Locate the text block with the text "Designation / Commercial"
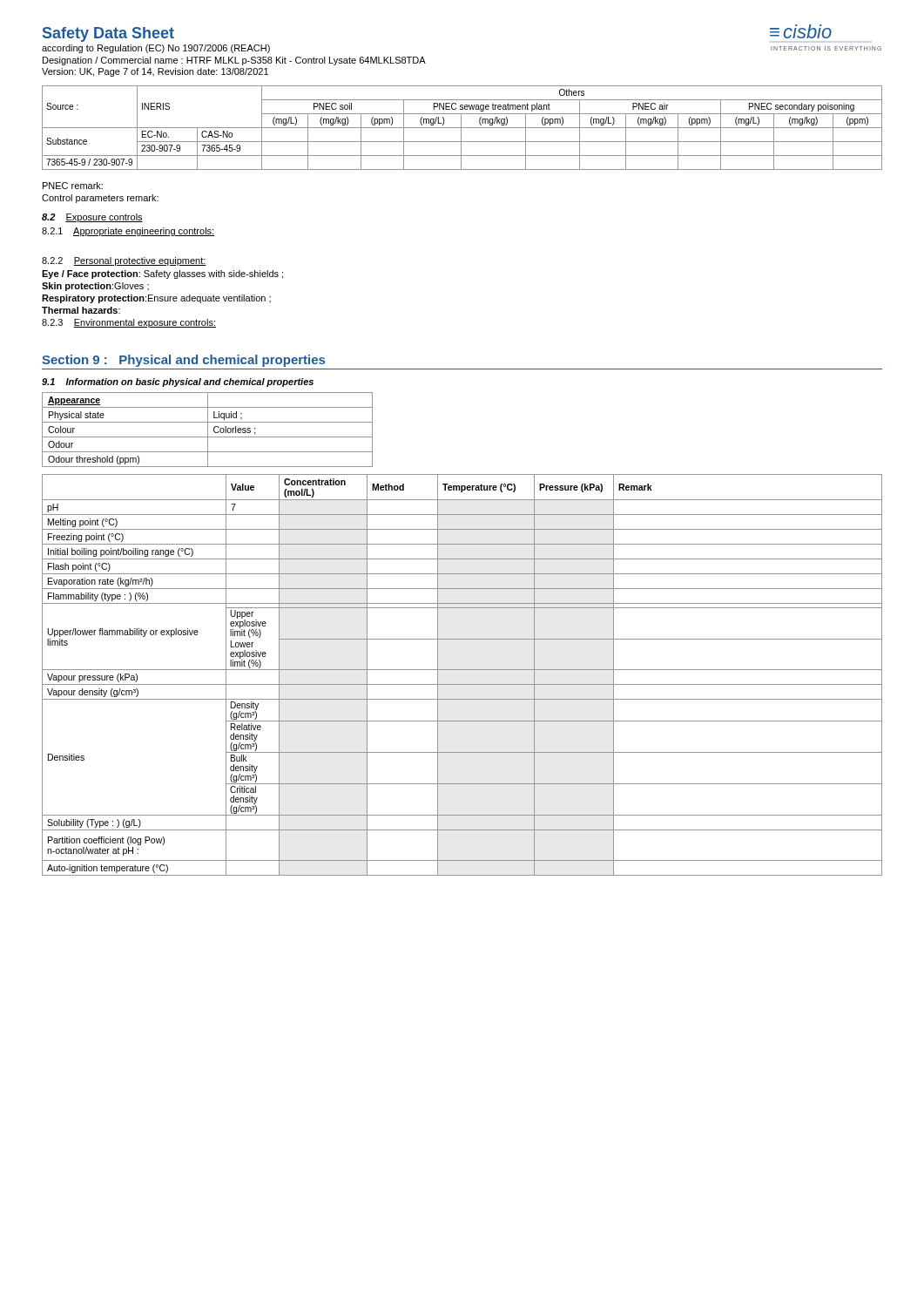 (234, 60)
